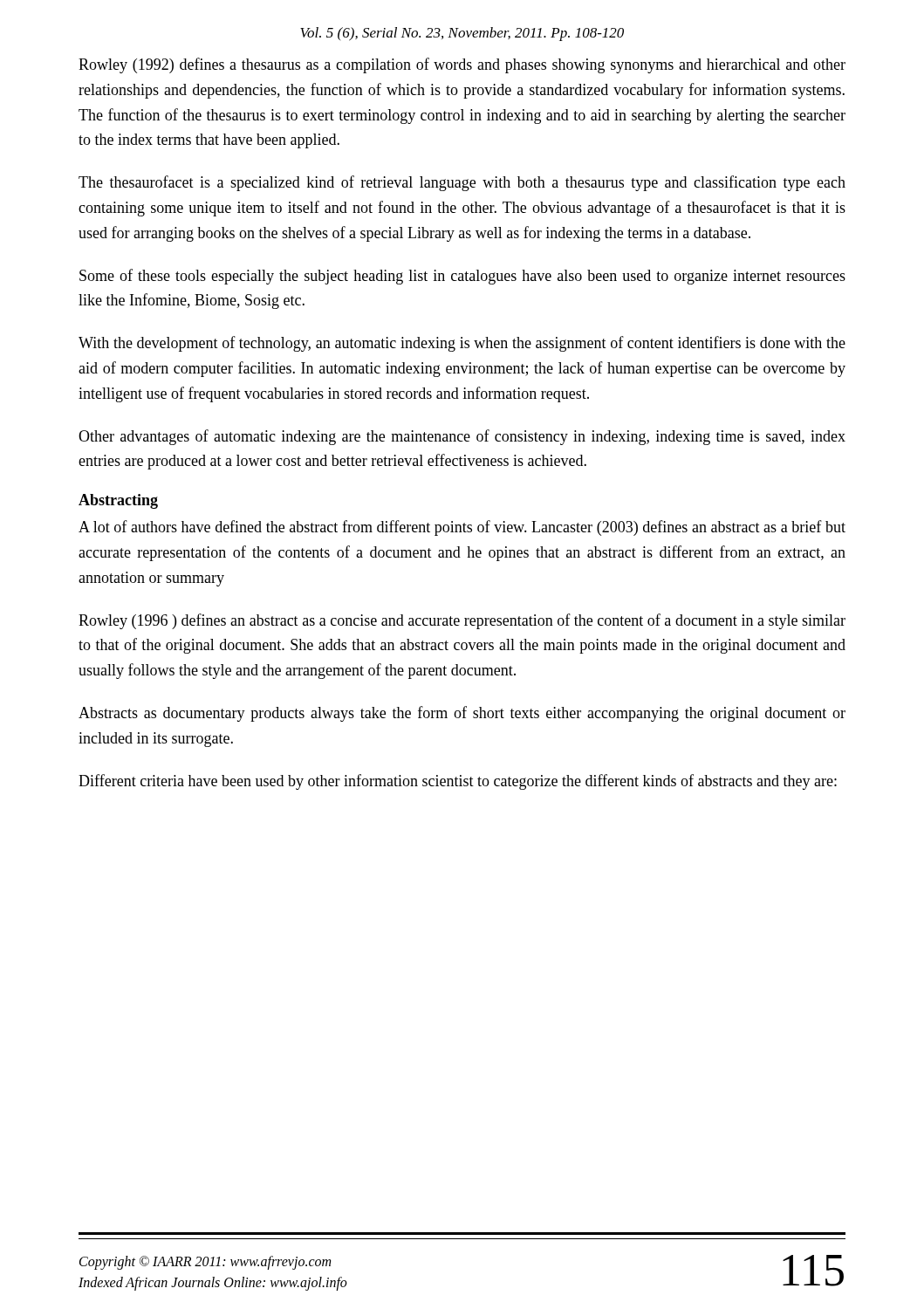Click on the element starting "Rowley (1992) defines a thesaurus as a"

[462, 102]
